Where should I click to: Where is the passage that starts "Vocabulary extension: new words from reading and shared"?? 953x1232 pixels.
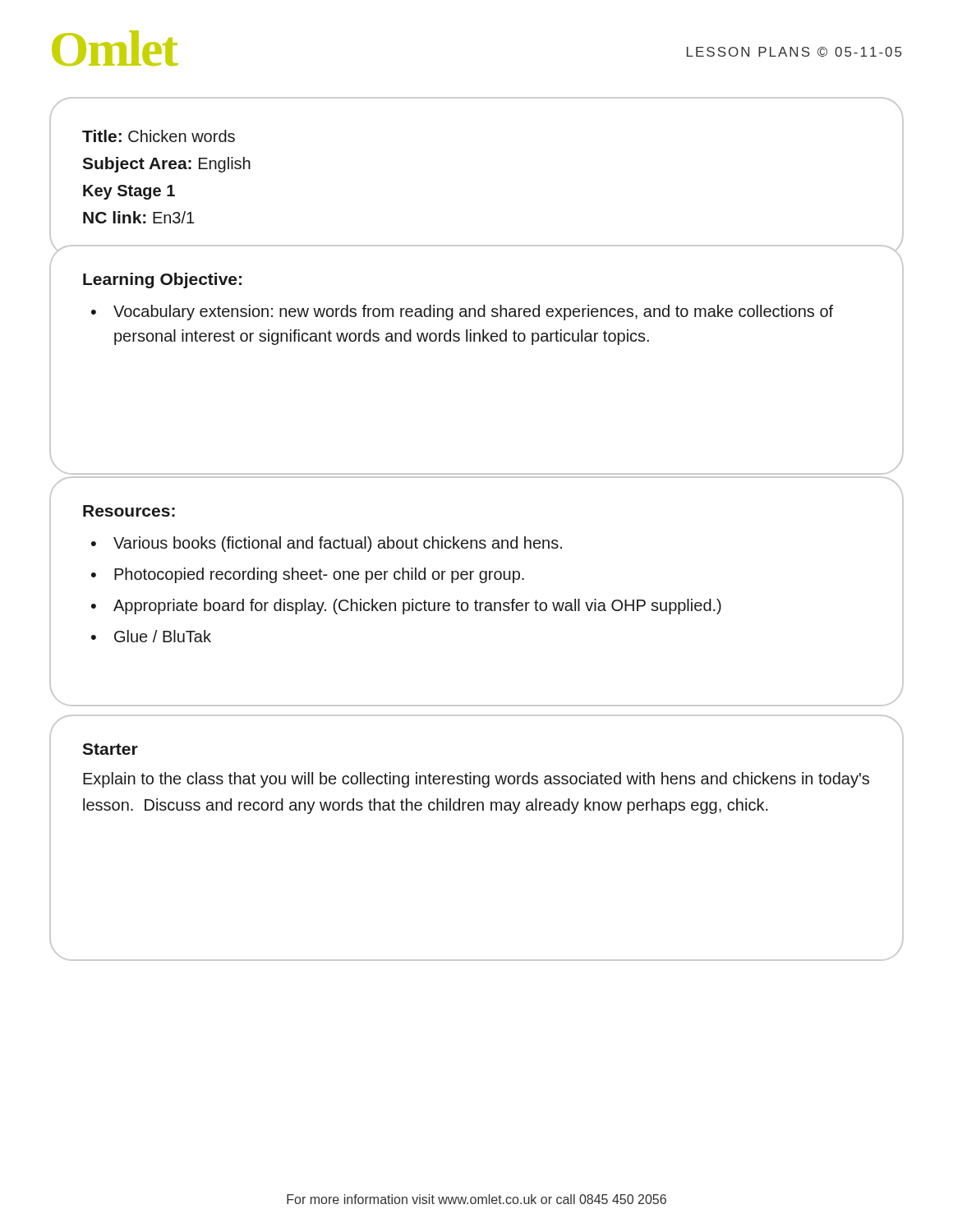coord(473,324)
